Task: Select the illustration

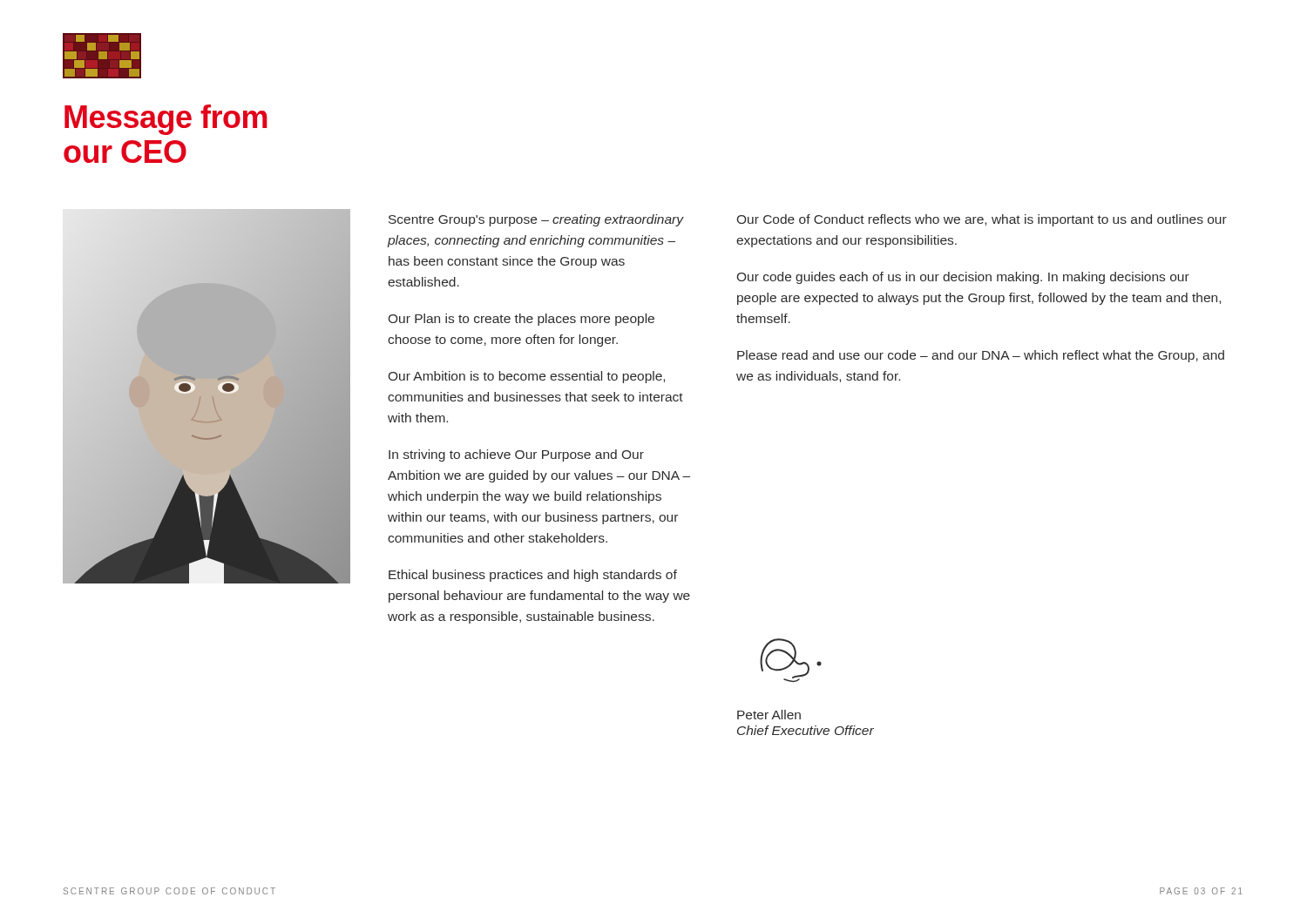Action: pos(805,678)
